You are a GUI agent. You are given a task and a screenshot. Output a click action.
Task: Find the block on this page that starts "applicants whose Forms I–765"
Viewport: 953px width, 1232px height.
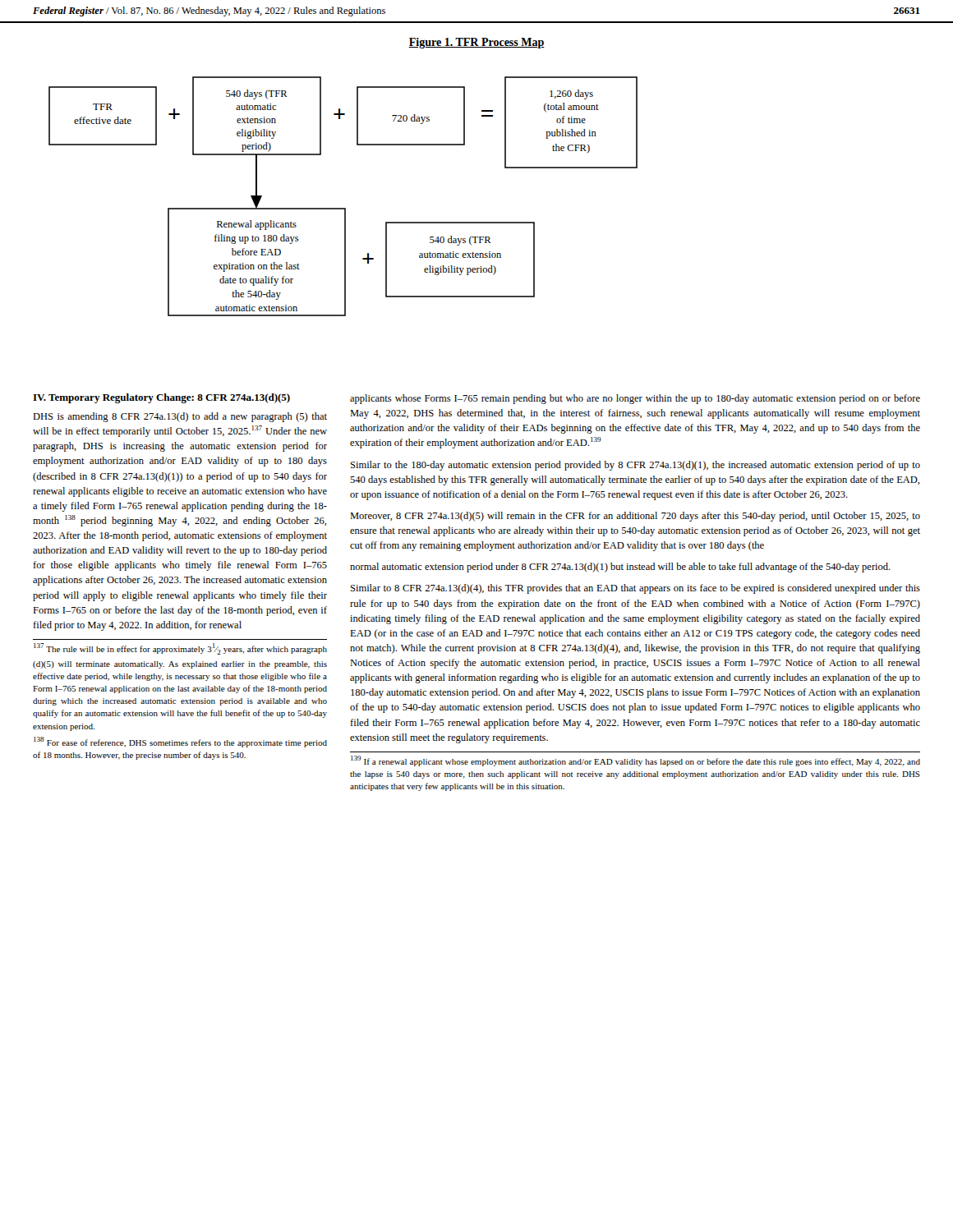click(635, 472)
